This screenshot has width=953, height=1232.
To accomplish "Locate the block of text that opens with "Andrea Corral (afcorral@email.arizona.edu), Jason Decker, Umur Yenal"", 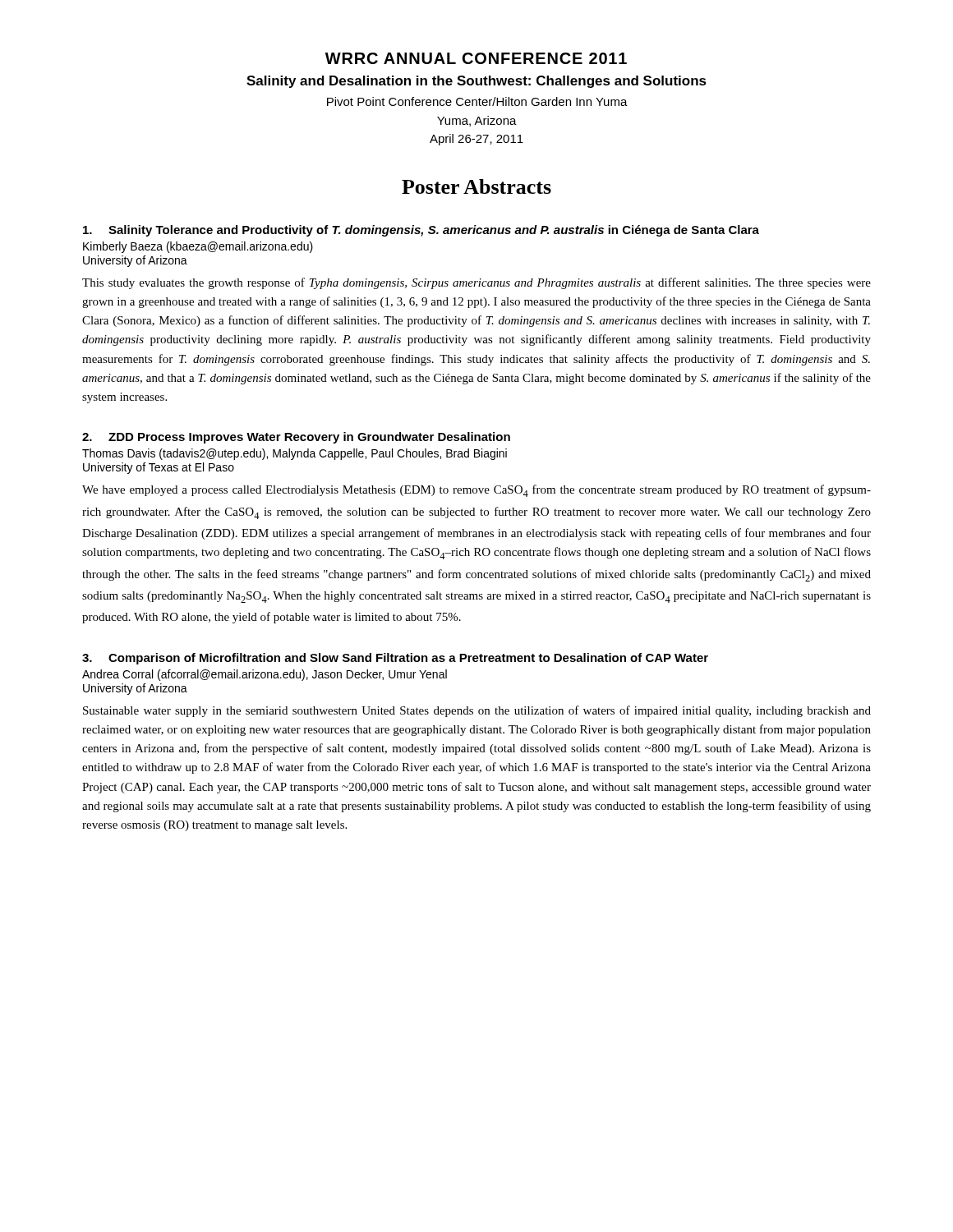I will click(x=265, y=675).
